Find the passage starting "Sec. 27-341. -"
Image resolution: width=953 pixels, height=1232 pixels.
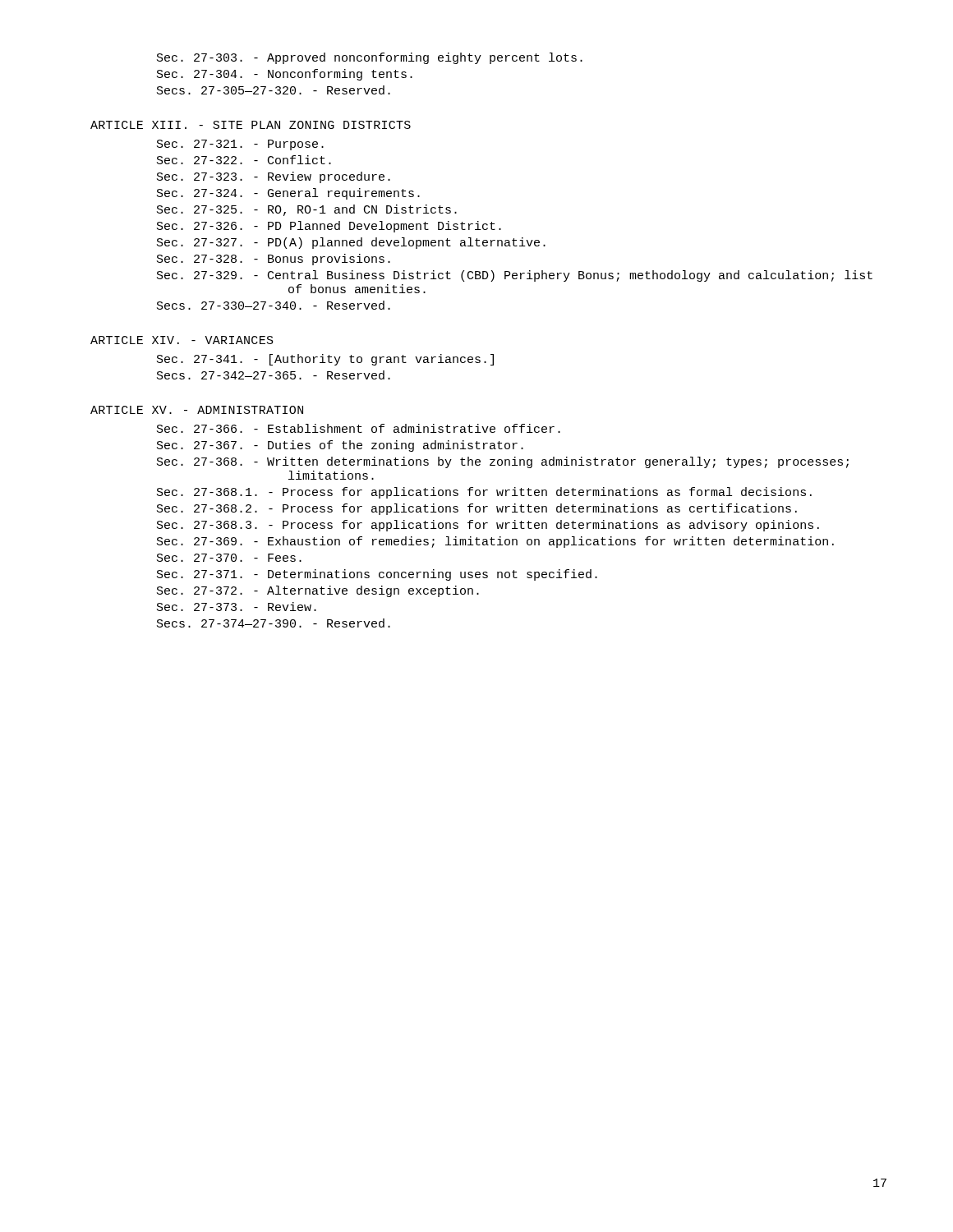(x=326, y=360)
